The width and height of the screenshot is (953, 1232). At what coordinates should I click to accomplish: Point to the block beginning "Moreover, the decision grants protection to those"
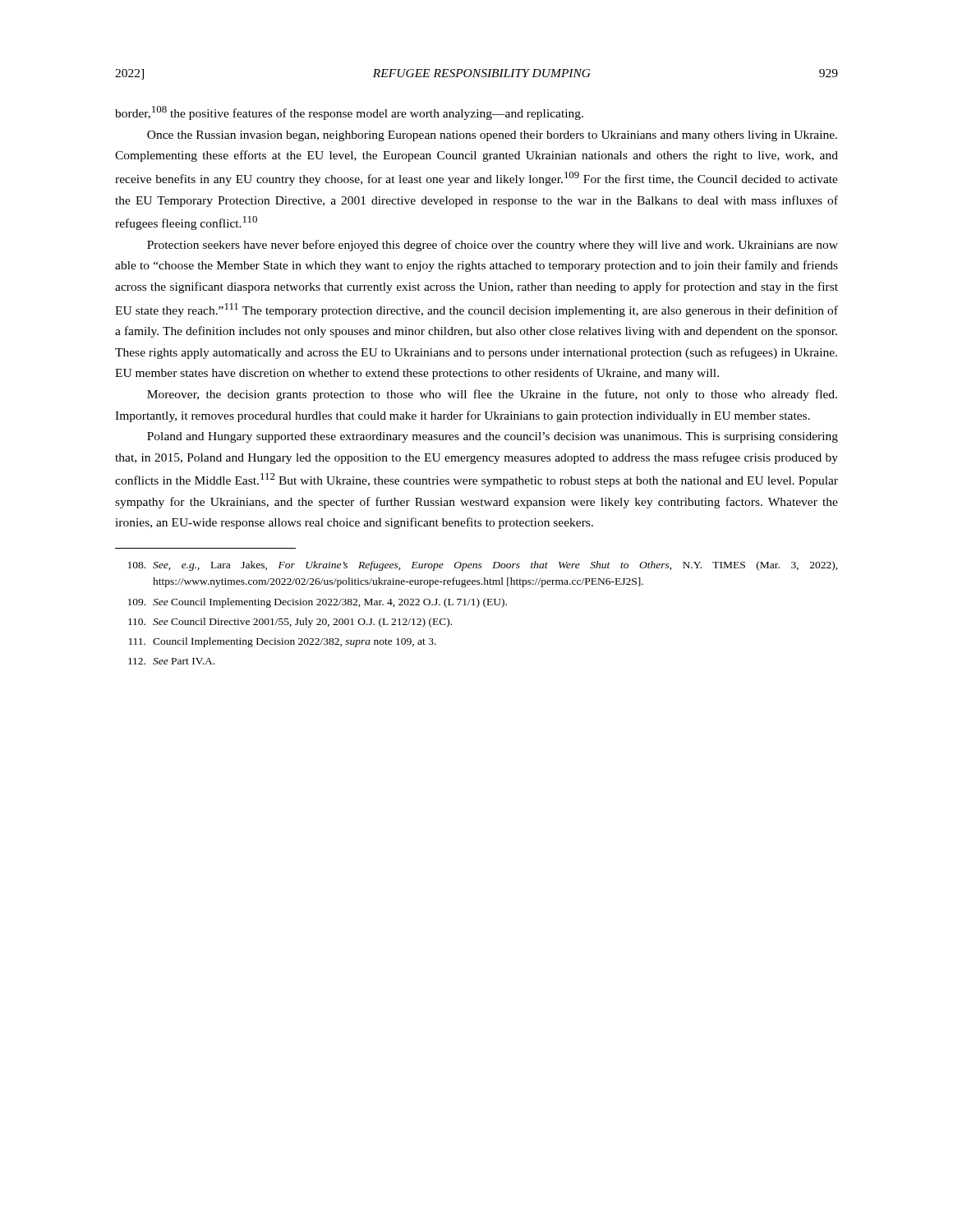(x=476, y=404)
